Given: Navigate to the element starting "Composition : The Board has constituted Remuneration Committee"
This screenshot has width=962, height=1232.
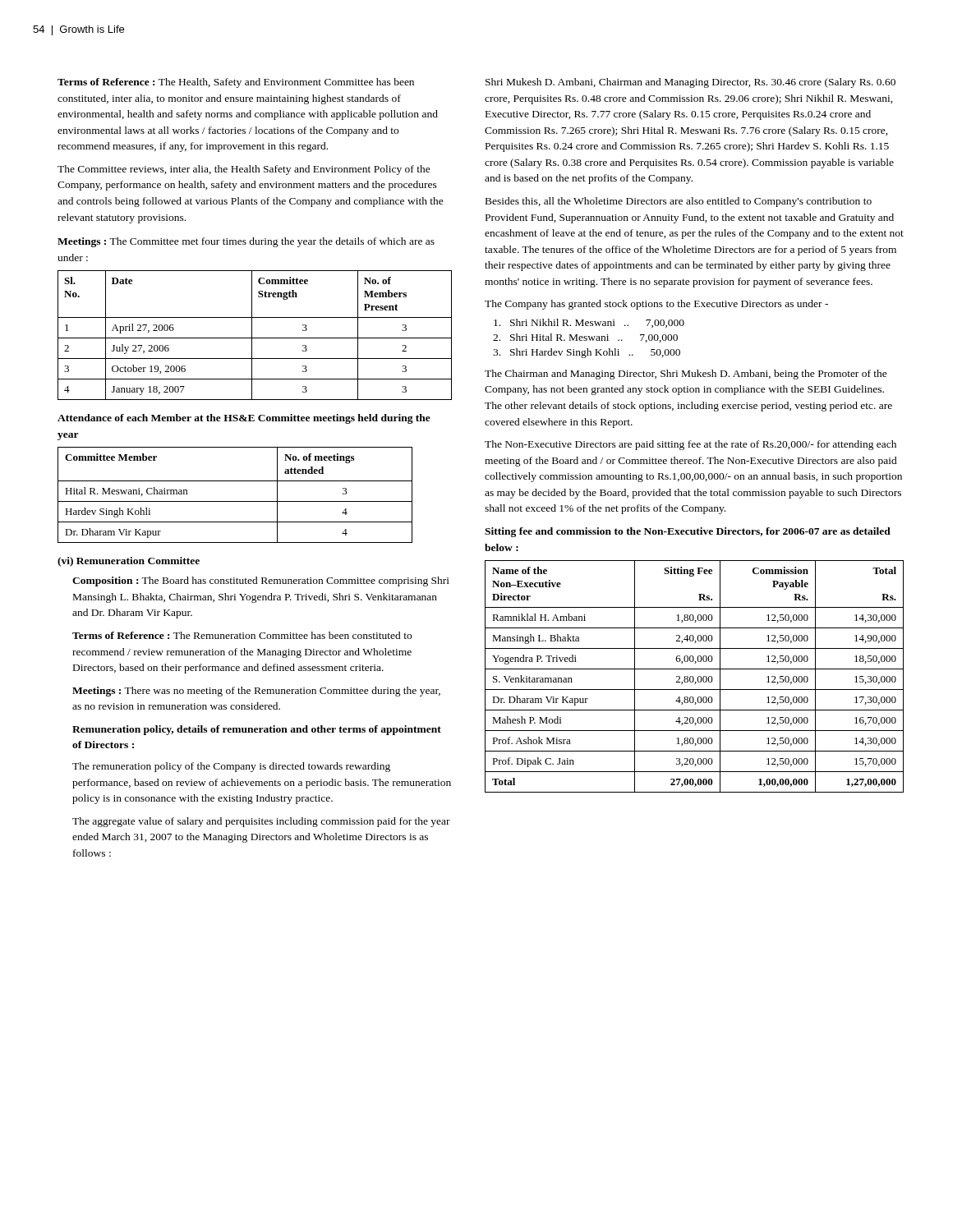Looking at the screenshot, I should pos(261,597).
